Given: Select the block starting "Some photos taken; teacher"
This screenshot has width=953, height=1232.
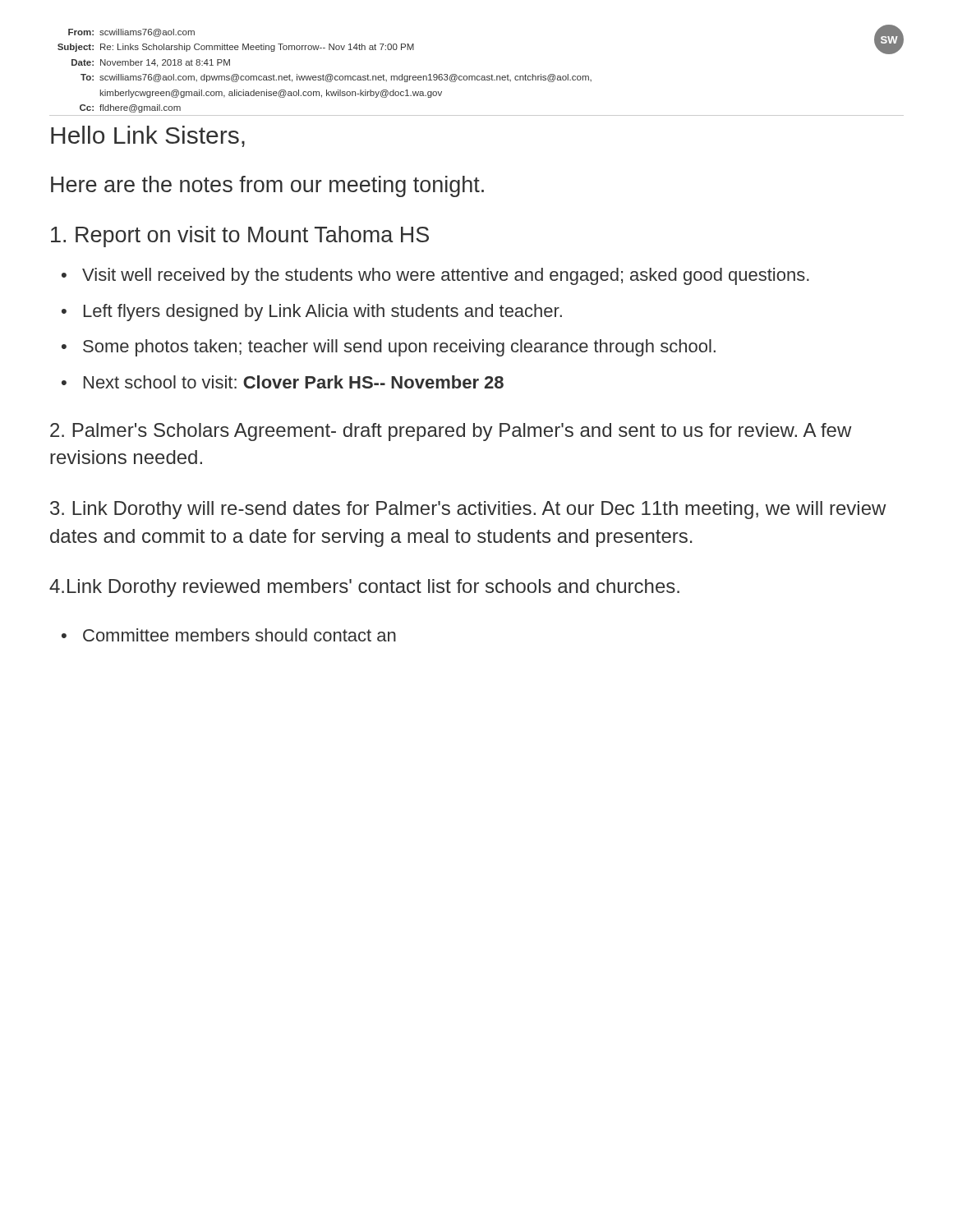Looking at the screenshot, I should pos(400,346).
